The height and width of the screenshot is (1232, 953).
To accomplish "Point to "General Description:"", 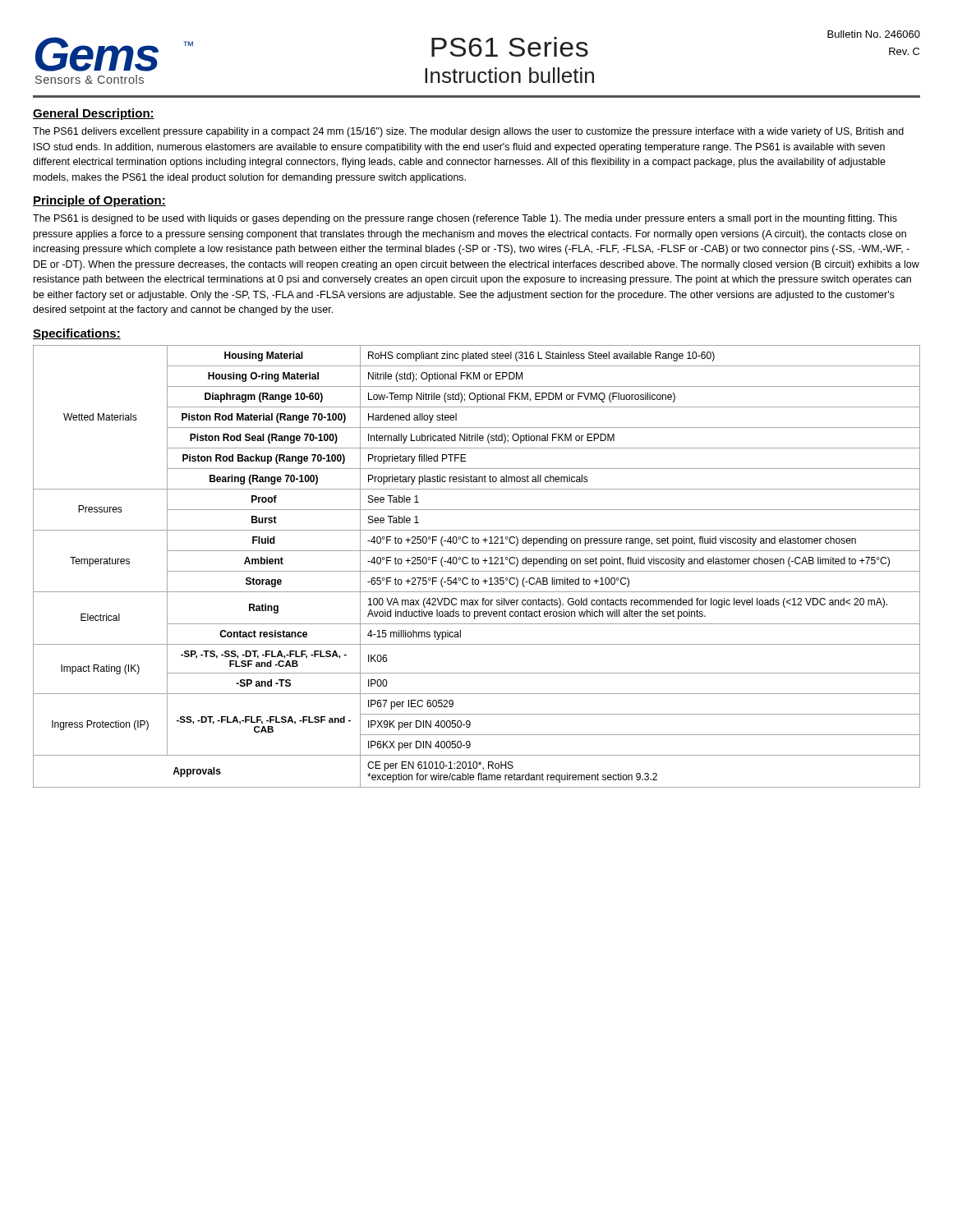I will pyautogui.click(x=93, y=113).
